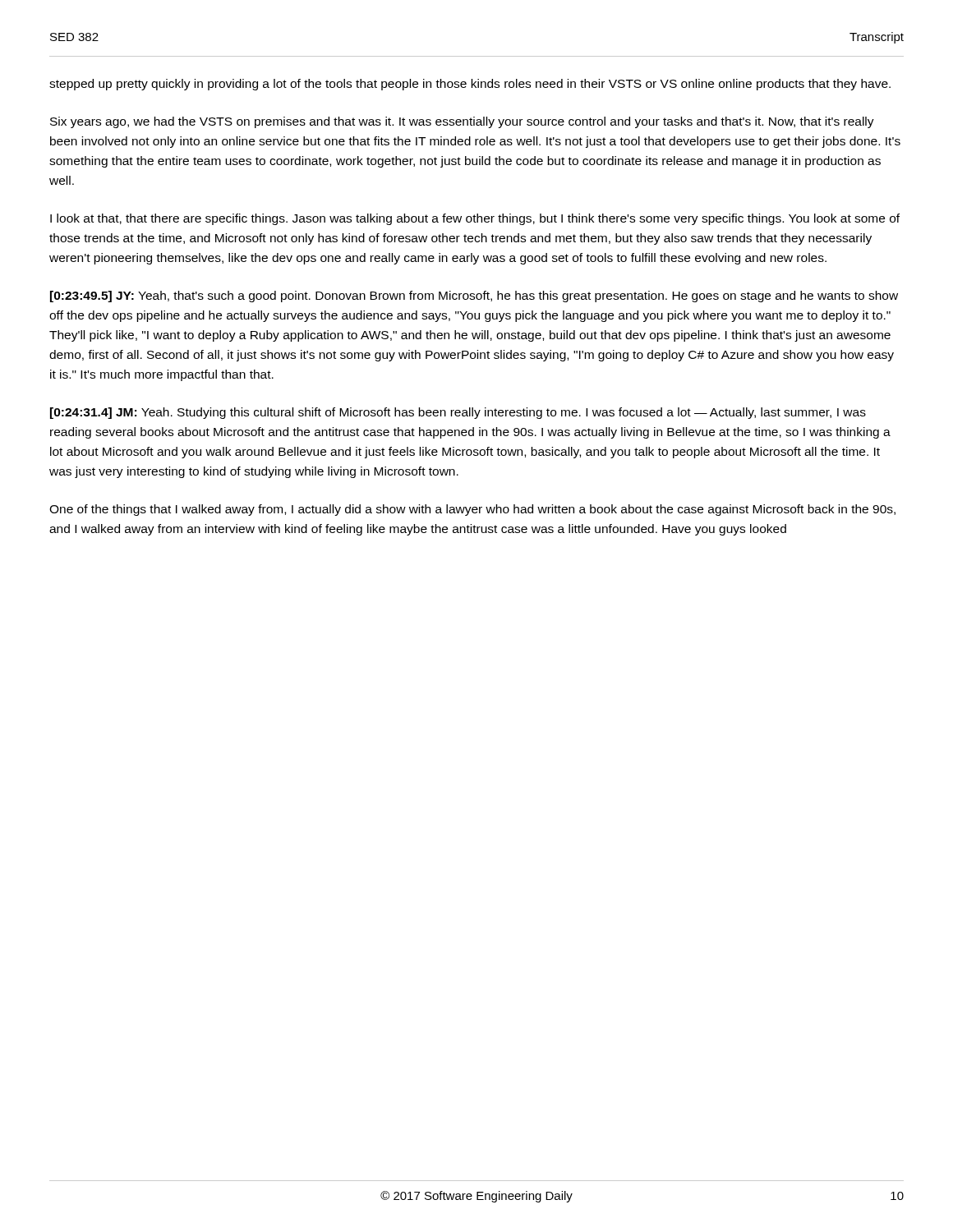The image size is (953, 1232).
Task: Point to the block beginning "[0:23:49.5] JY: Yeah, that's such a good point."
Action: (x=474, y=335)
